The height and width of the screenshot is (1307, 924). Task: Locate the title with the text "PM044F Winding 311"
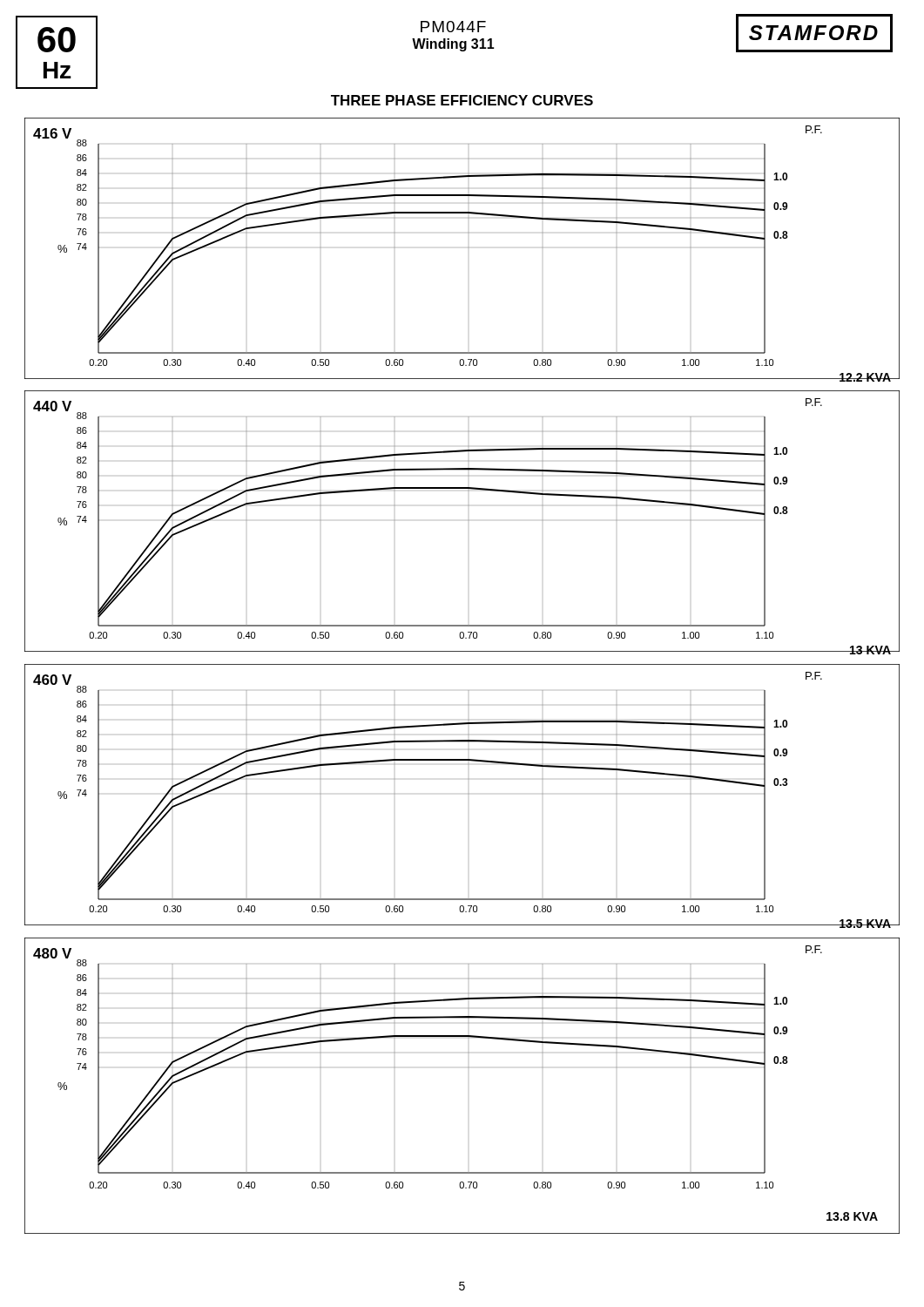pyautogui.click(x=453, y=35)
